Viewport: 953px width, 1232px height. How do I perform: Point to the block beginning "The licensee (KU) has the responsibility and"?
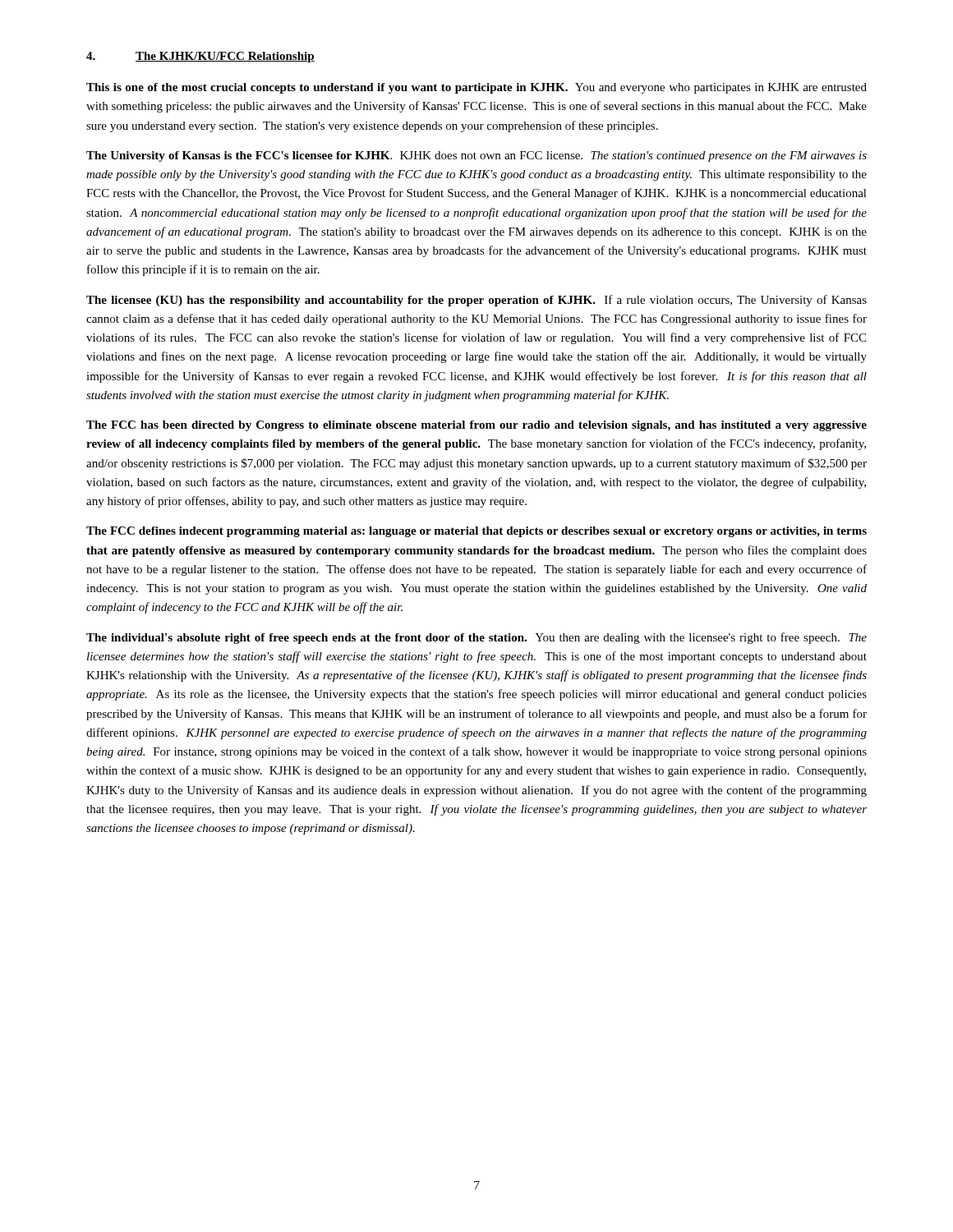pyautogui.click(x=476, y=347)
